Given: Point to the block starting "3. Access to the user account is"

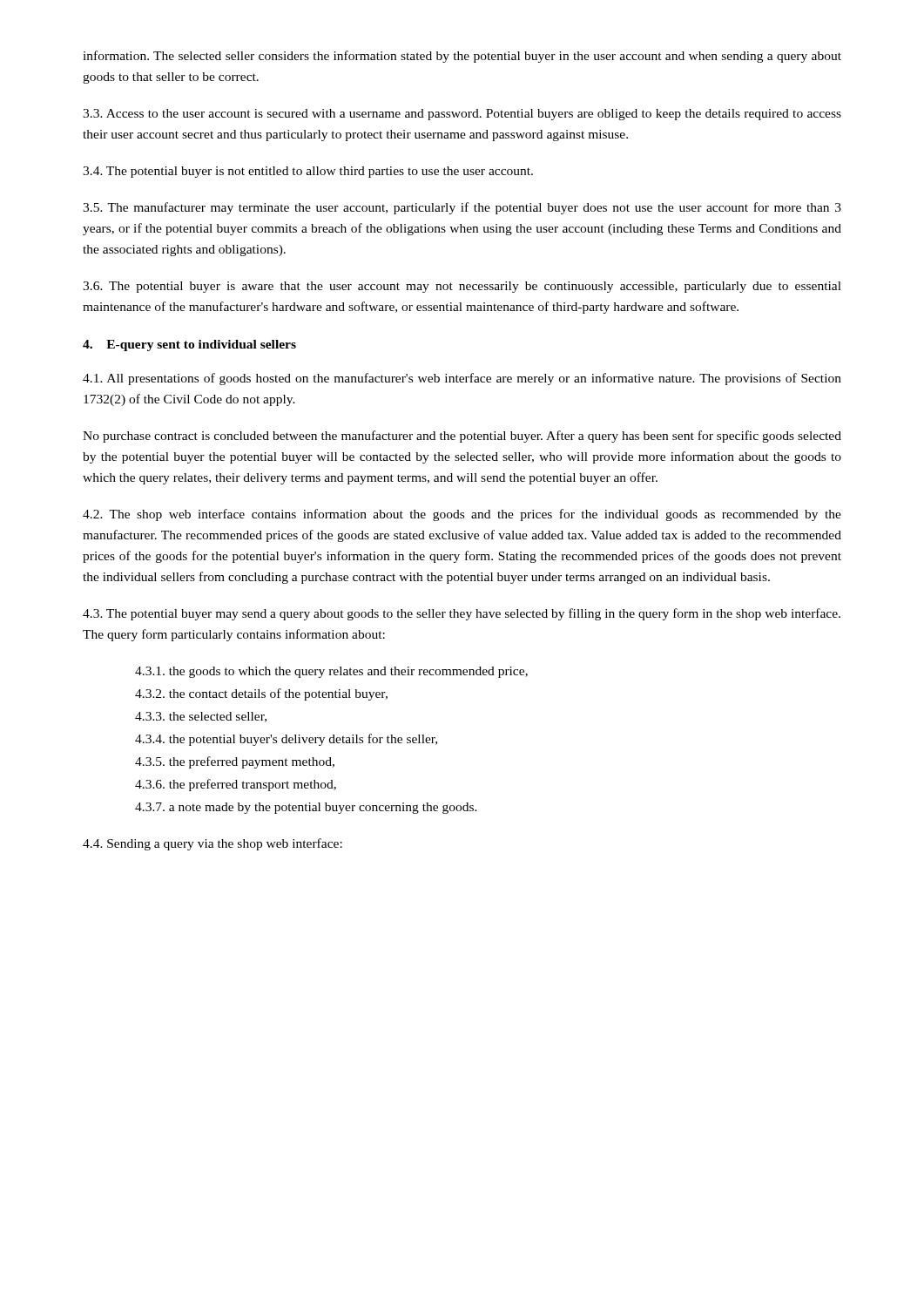Looking at the screenshot, I should coord(462,123).
